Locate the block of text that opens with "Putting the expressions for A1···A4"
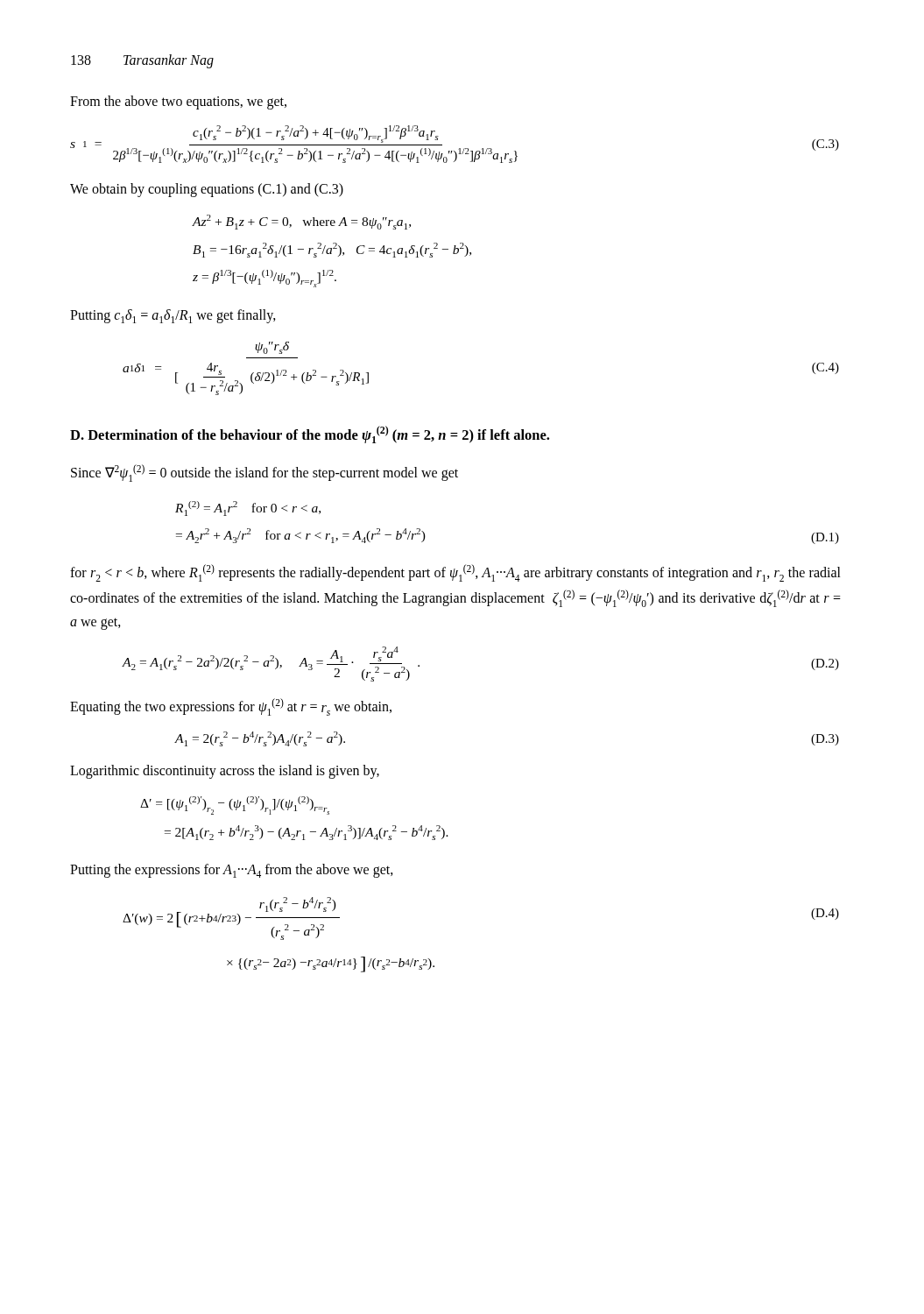Viewport: 924px width, 1314px height. [232, 870]
